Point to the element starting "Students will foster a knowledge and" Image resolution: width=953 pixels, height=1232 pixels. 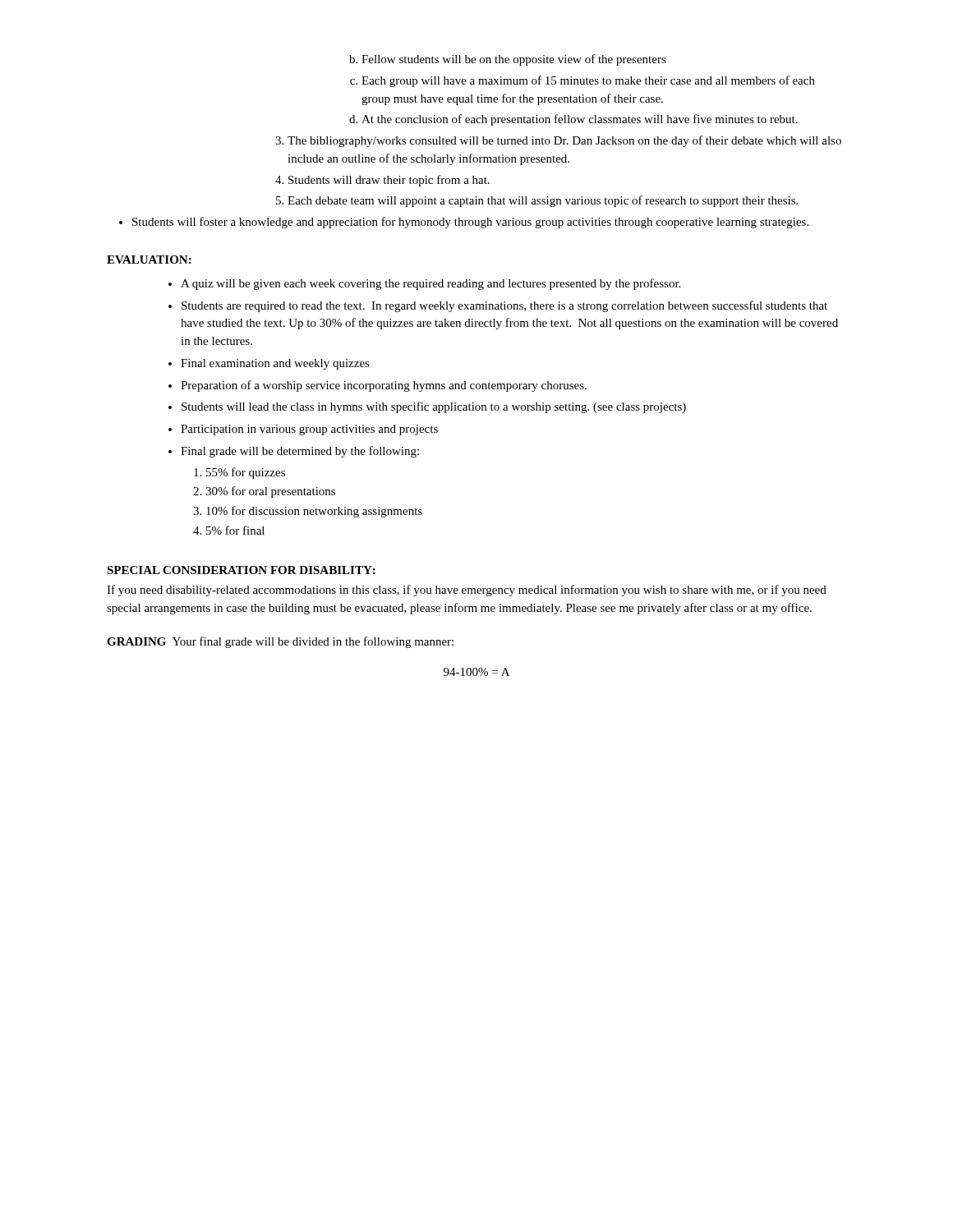click(470, 222)
